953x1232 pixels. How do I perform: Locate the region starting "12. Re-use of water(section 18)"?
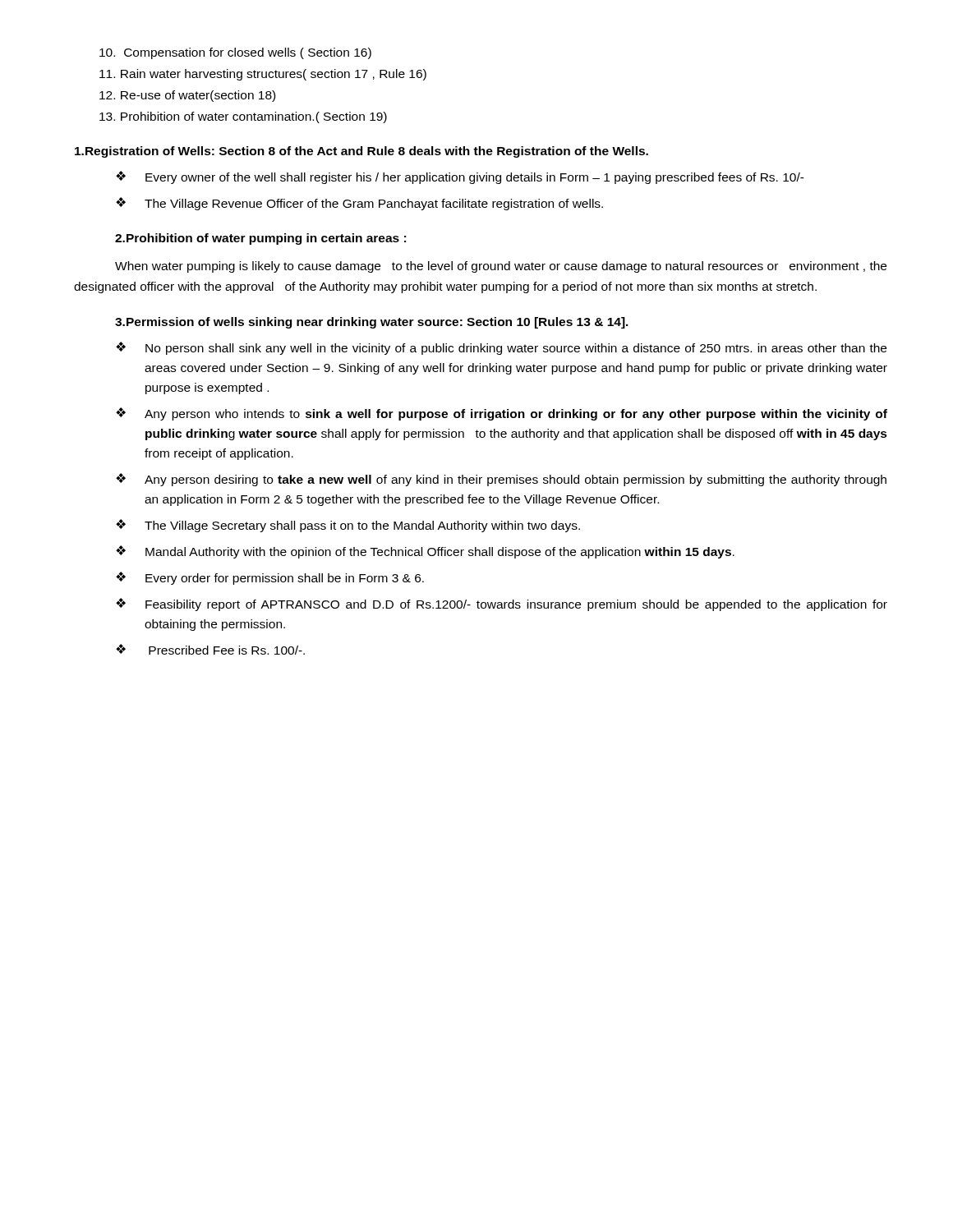(187, 95)
